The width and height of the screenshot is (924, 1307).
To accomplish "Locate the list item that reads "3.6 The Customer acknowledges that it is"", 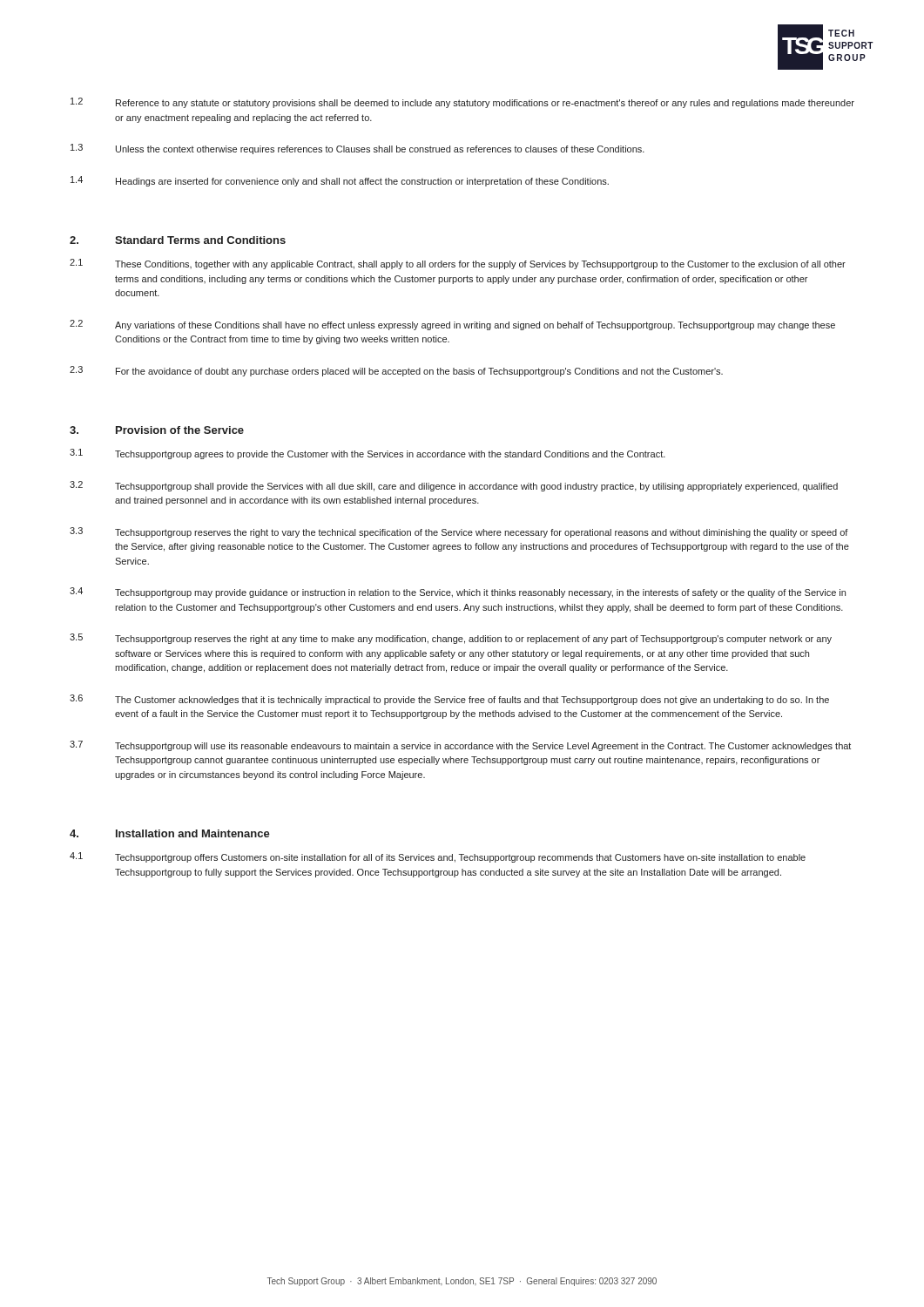I will point(462,707).
